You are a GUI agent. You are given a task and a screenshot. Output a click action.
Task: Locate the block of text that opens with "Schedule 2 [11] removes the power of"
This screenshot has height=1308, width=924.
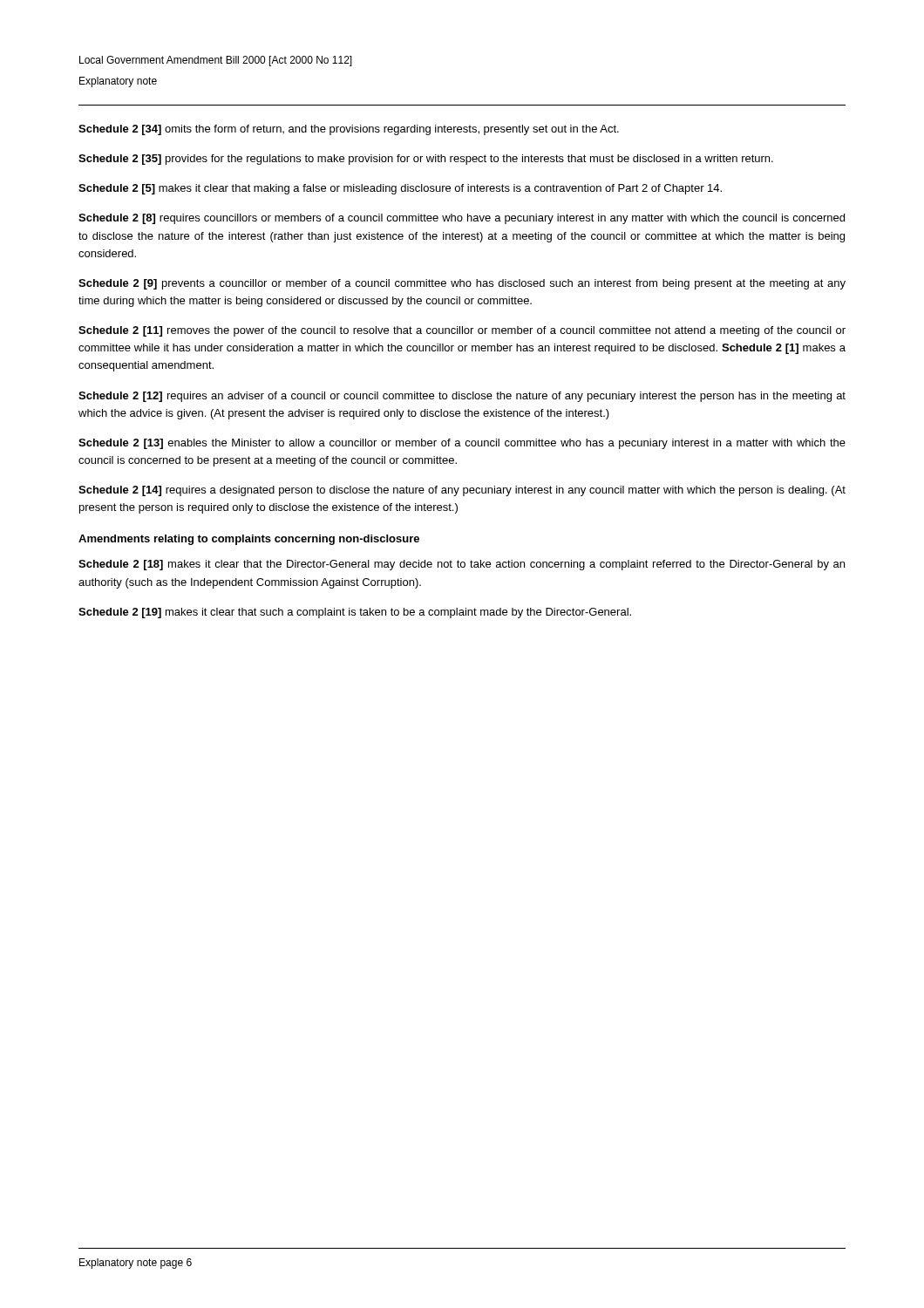(x=462, y=348)
